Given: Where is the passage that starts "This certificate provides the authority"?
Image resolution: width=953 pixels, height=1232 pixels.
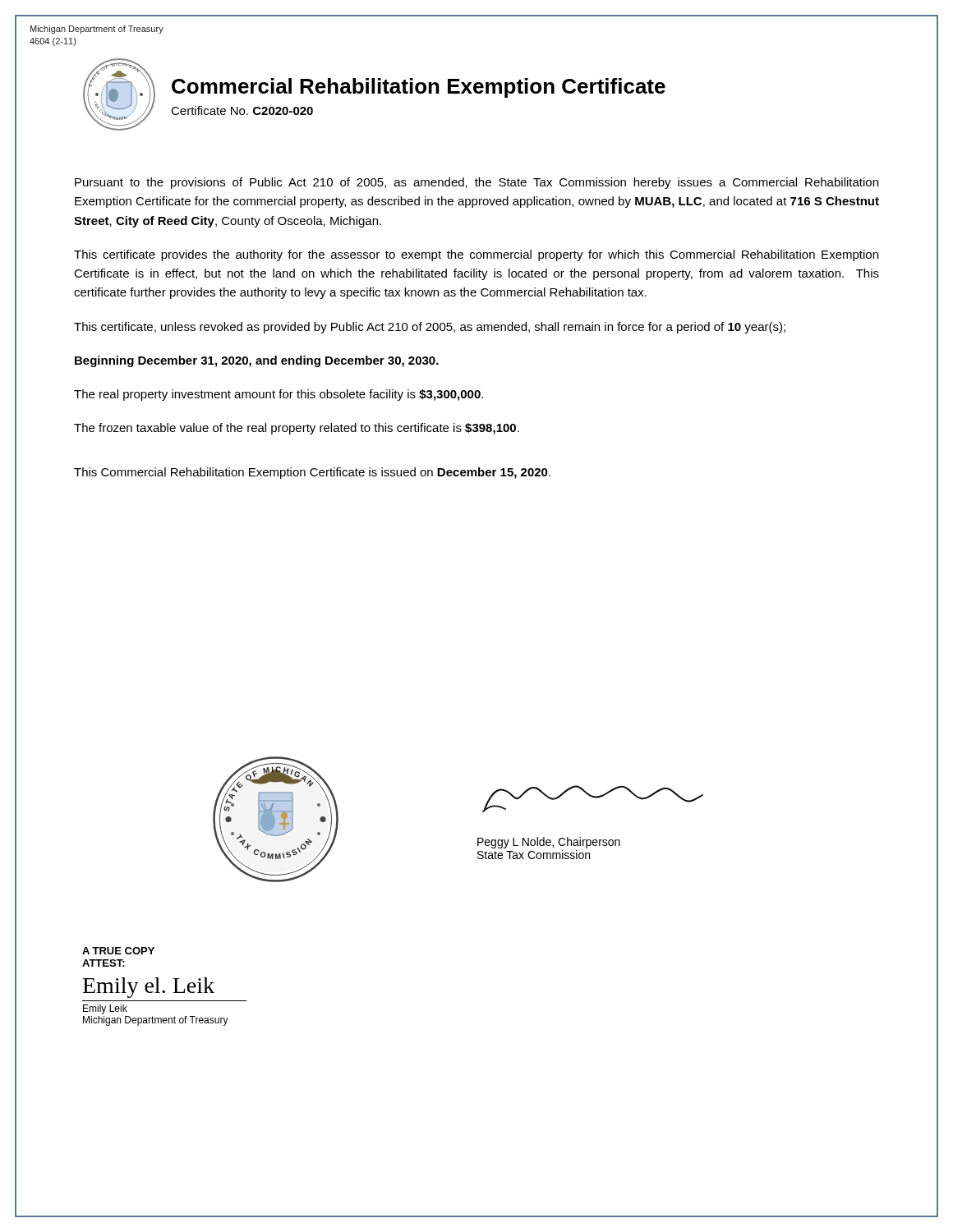Looking at the screenshot, I should point(476,273).
